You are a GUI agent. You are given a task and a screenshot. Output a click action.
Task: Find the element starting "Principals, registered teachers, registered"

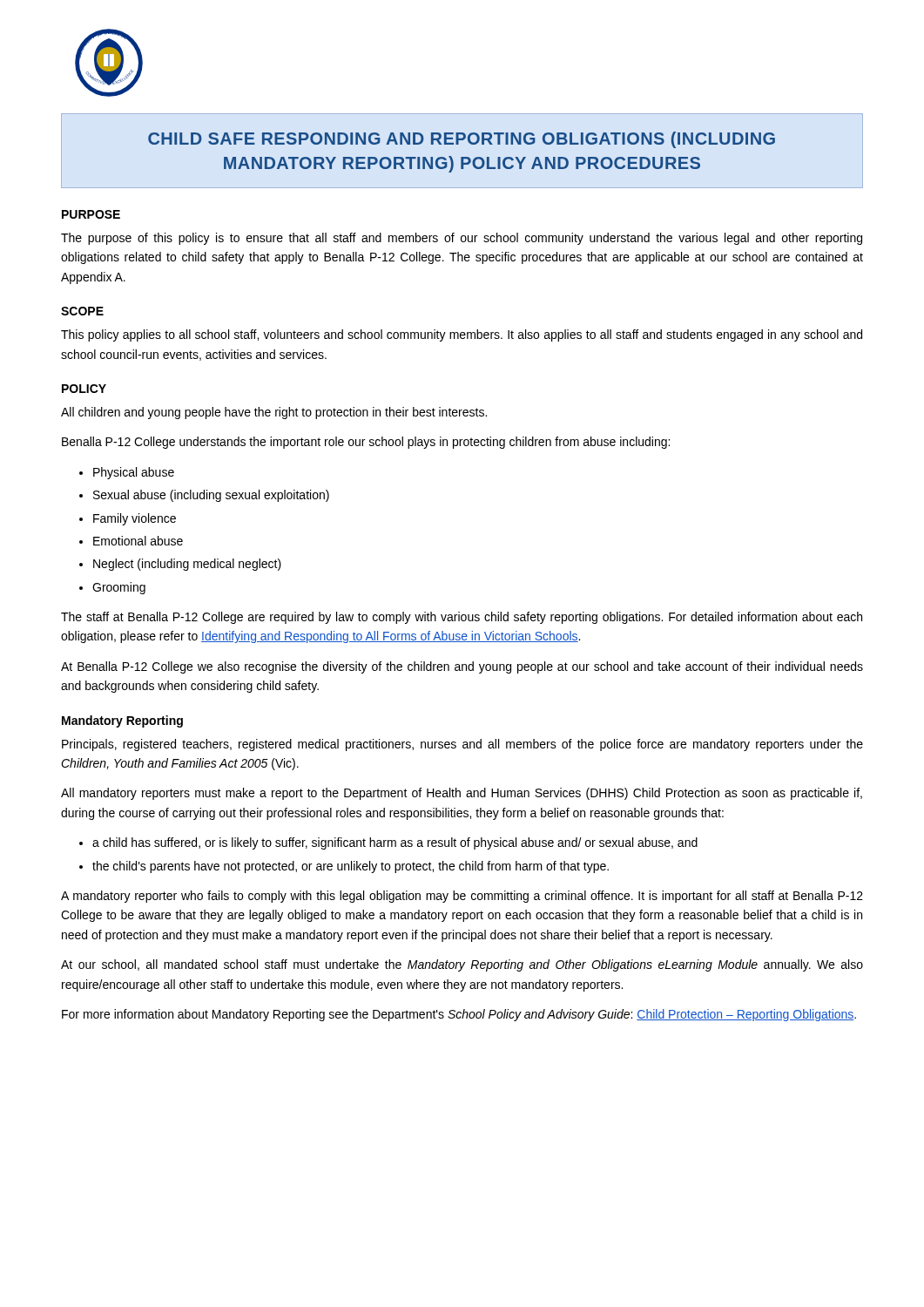coord(462,754)
